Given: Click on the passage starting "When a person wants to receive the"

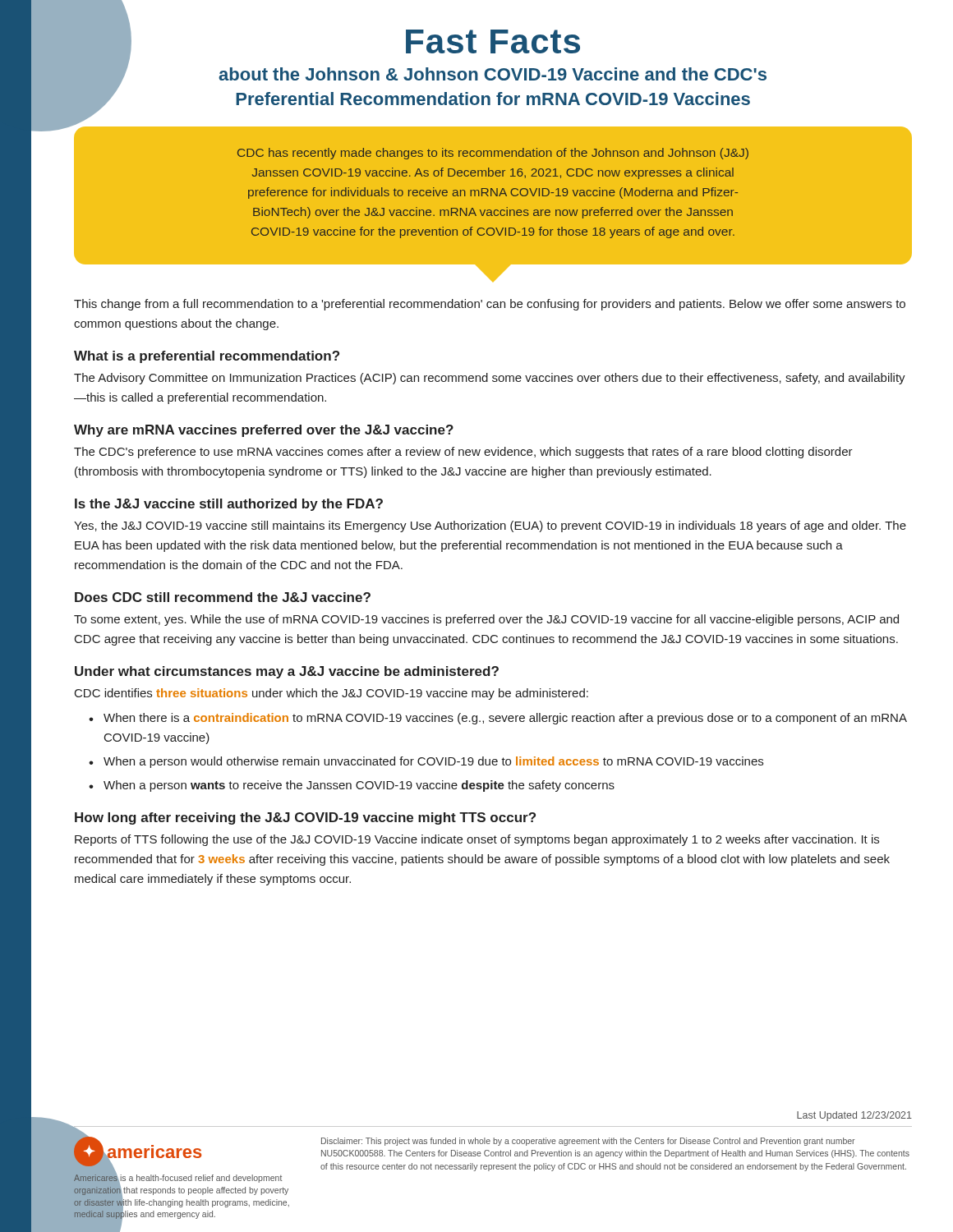Looking at the screenshot, I should pyautogui.click(x=359, y=784).
